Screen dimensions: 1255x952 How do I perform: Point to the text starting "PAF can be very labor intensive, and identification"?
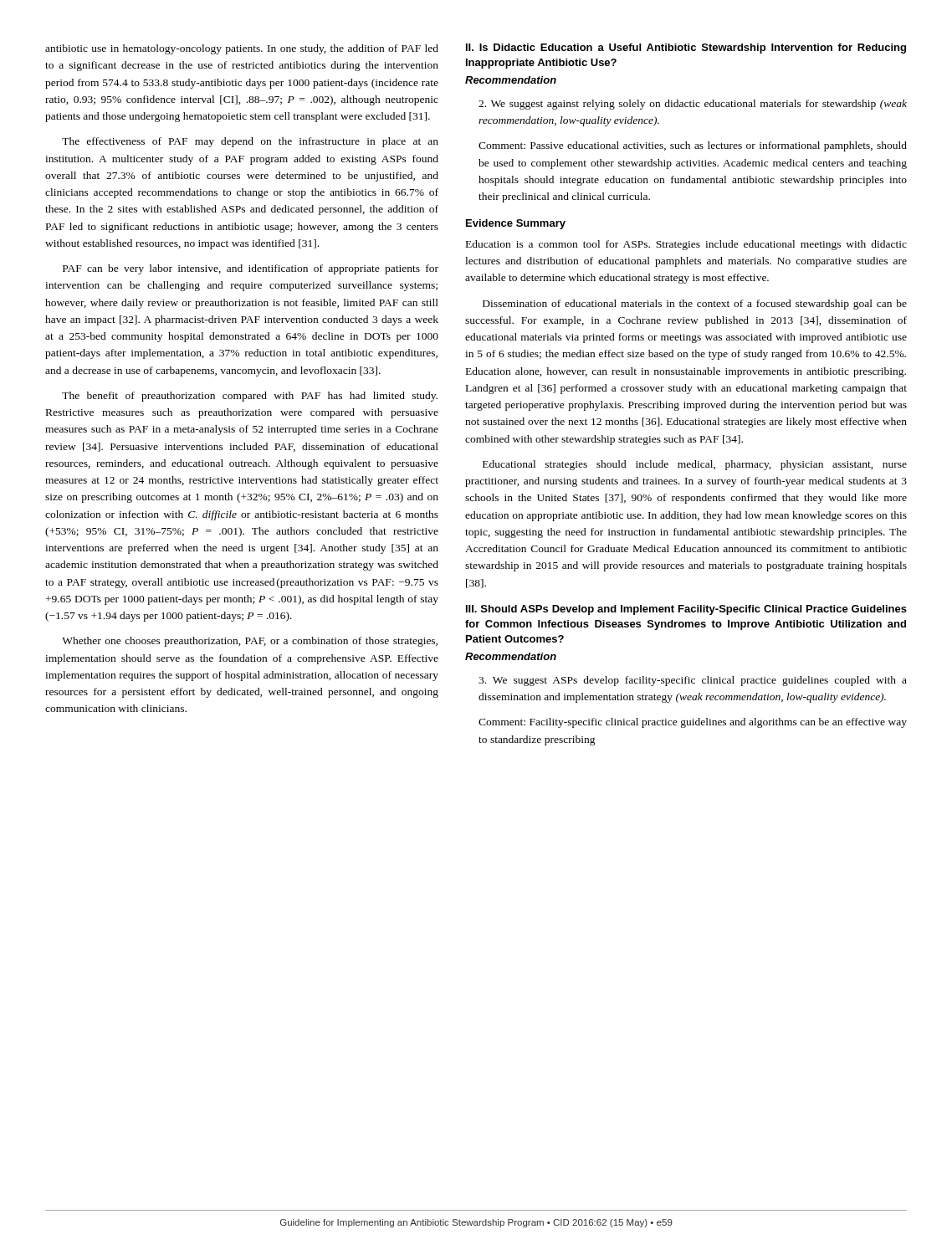pyautogui.click(x=242, y=319)
